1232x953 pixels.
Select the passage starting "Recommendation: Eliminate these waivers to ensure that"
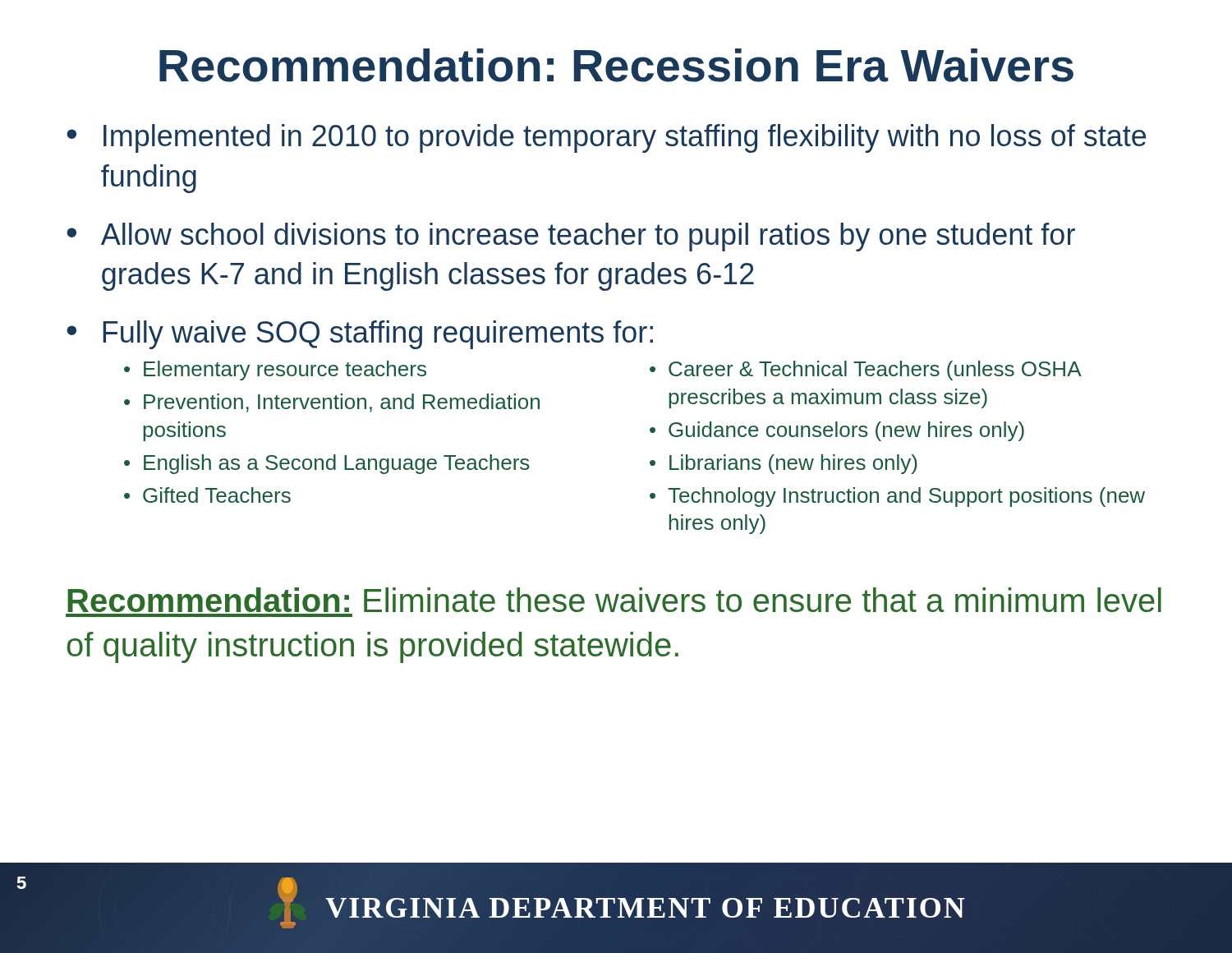pos(616,623)
